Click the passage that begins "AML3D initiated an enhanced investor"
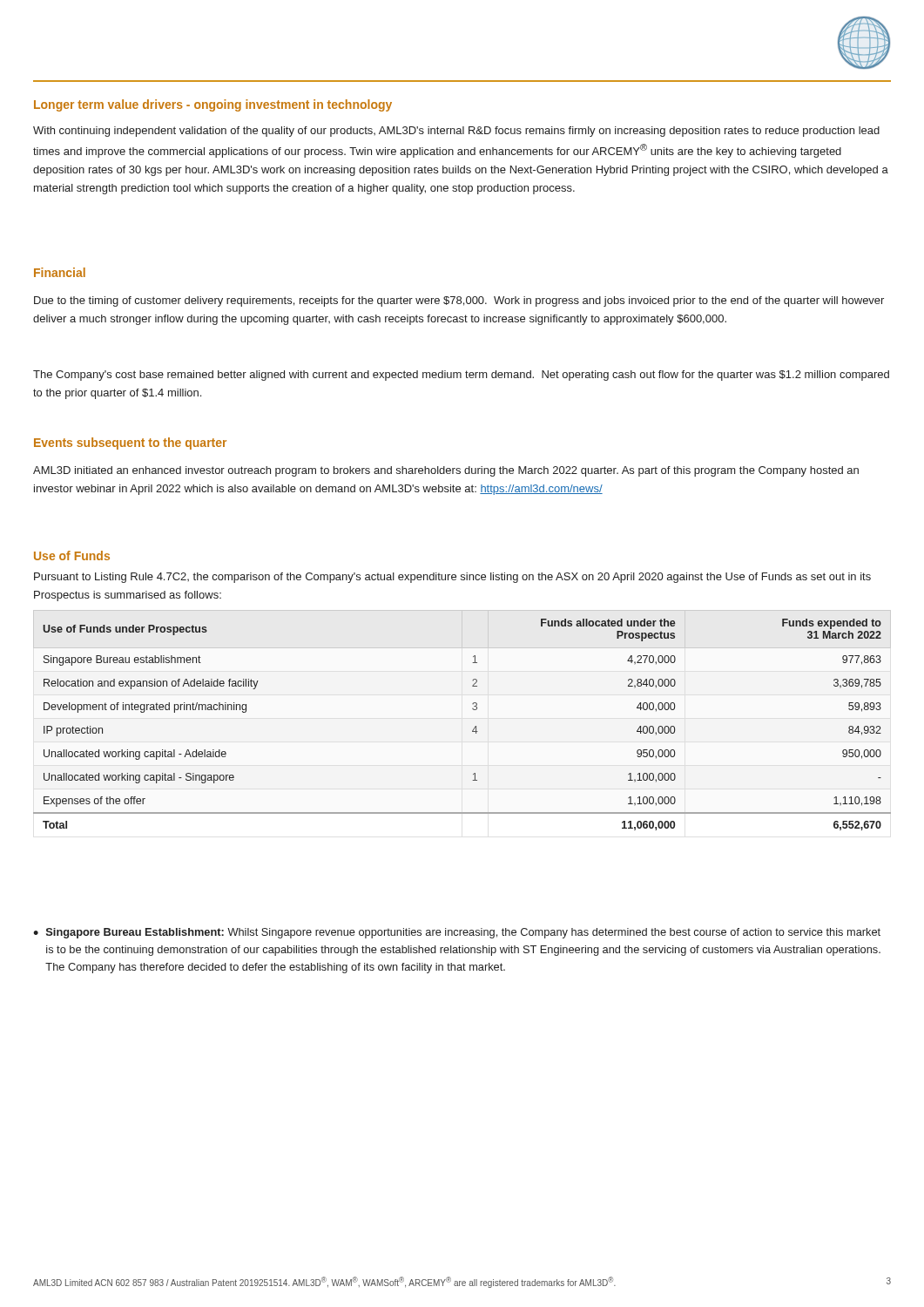This screenshot has height=1307, width=924. tap(446, 479)
